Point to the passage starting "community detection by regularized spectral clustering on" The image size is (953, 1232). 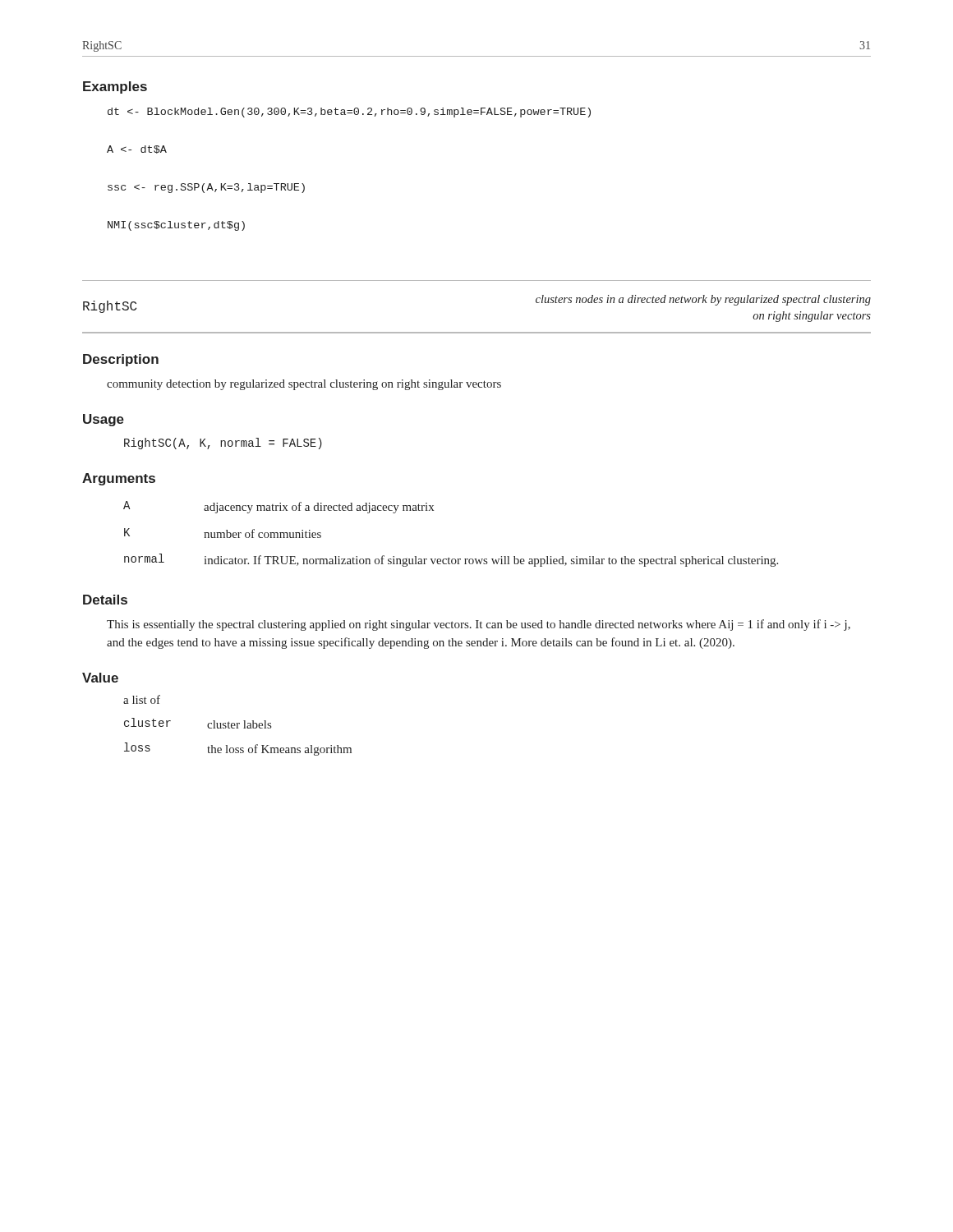click(x=304, y=384)
